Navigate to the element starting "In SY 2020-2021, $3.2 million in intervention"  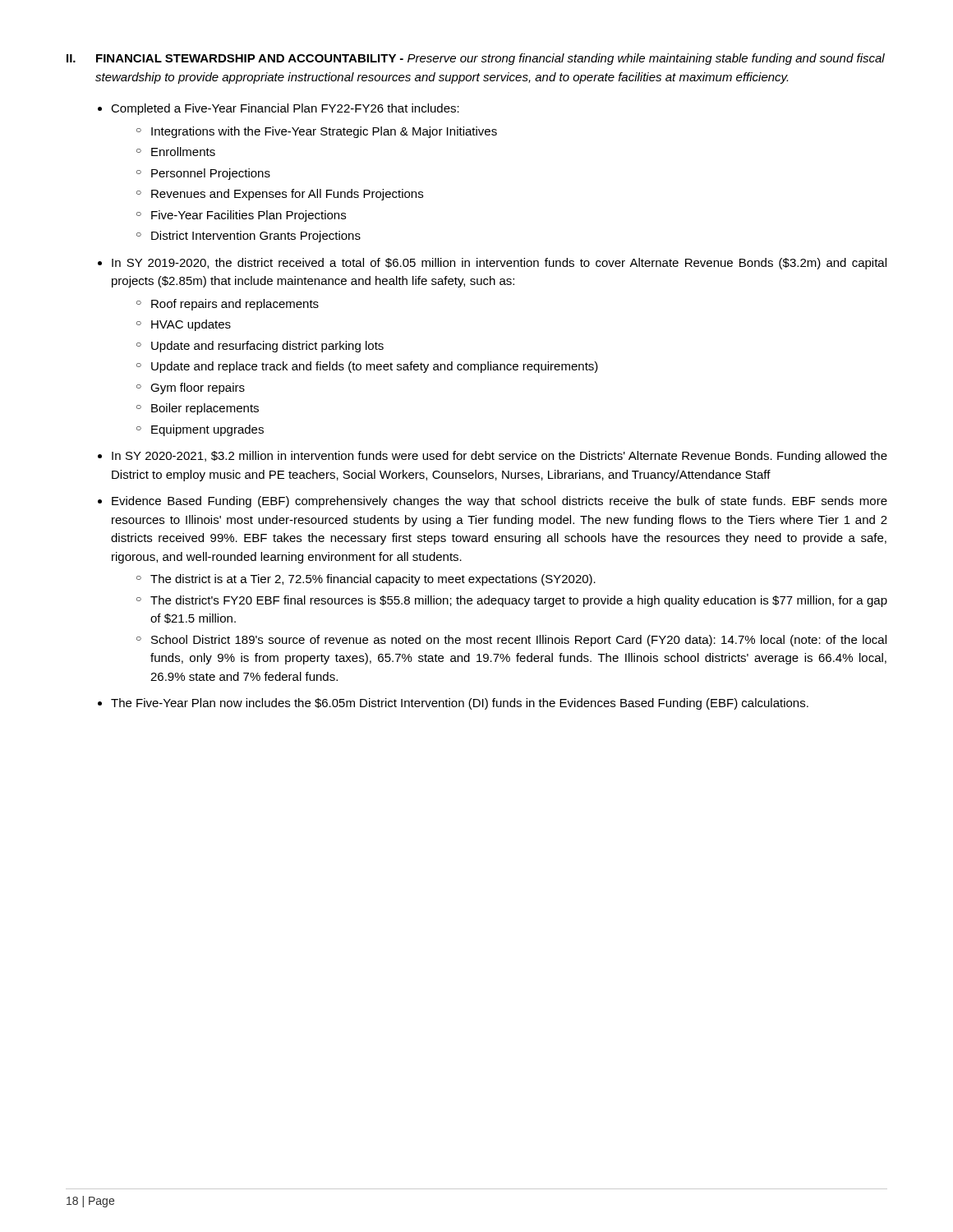(499, 465)
